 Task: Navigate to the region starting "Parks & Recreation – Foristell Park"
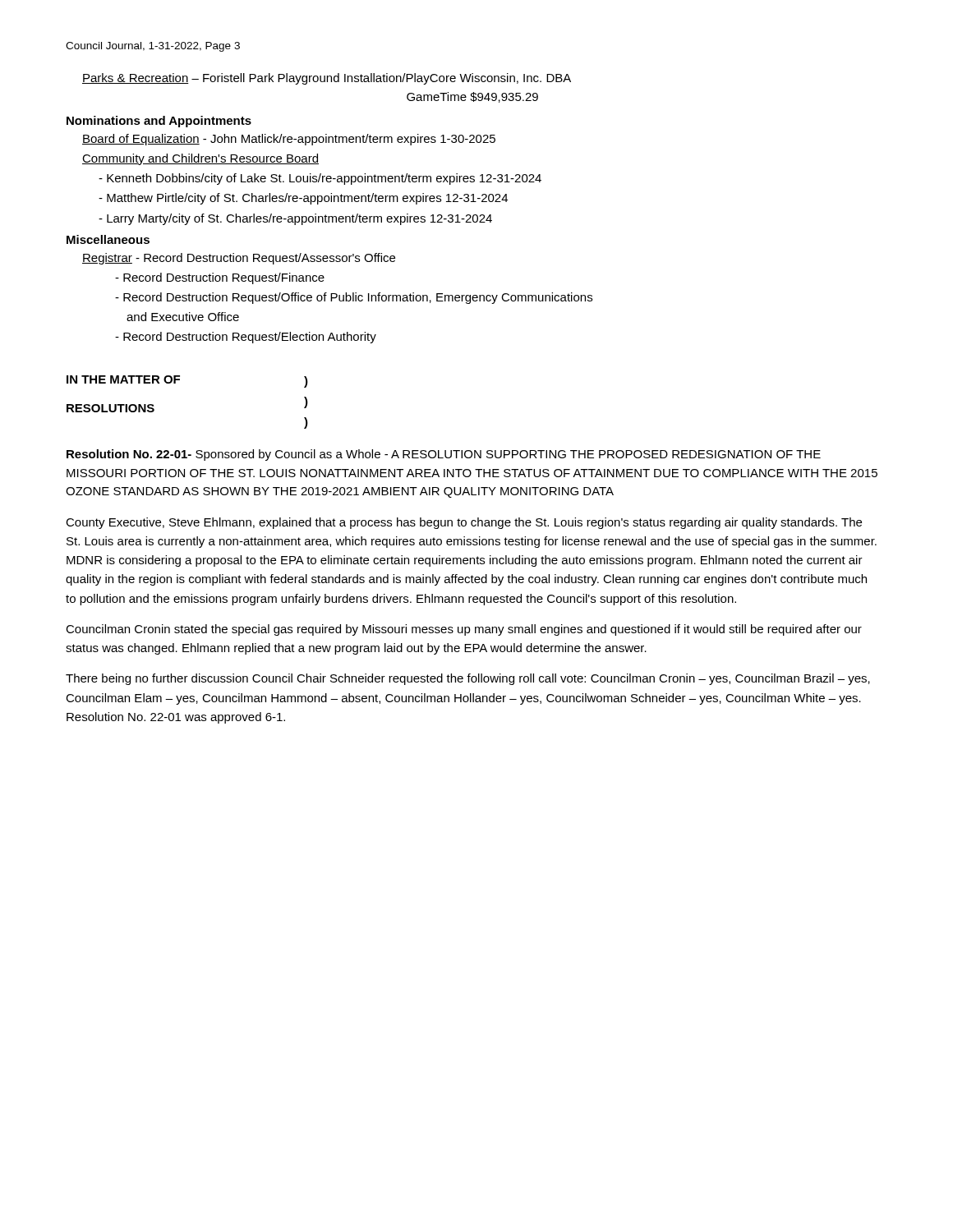click(x=472, y=87)
